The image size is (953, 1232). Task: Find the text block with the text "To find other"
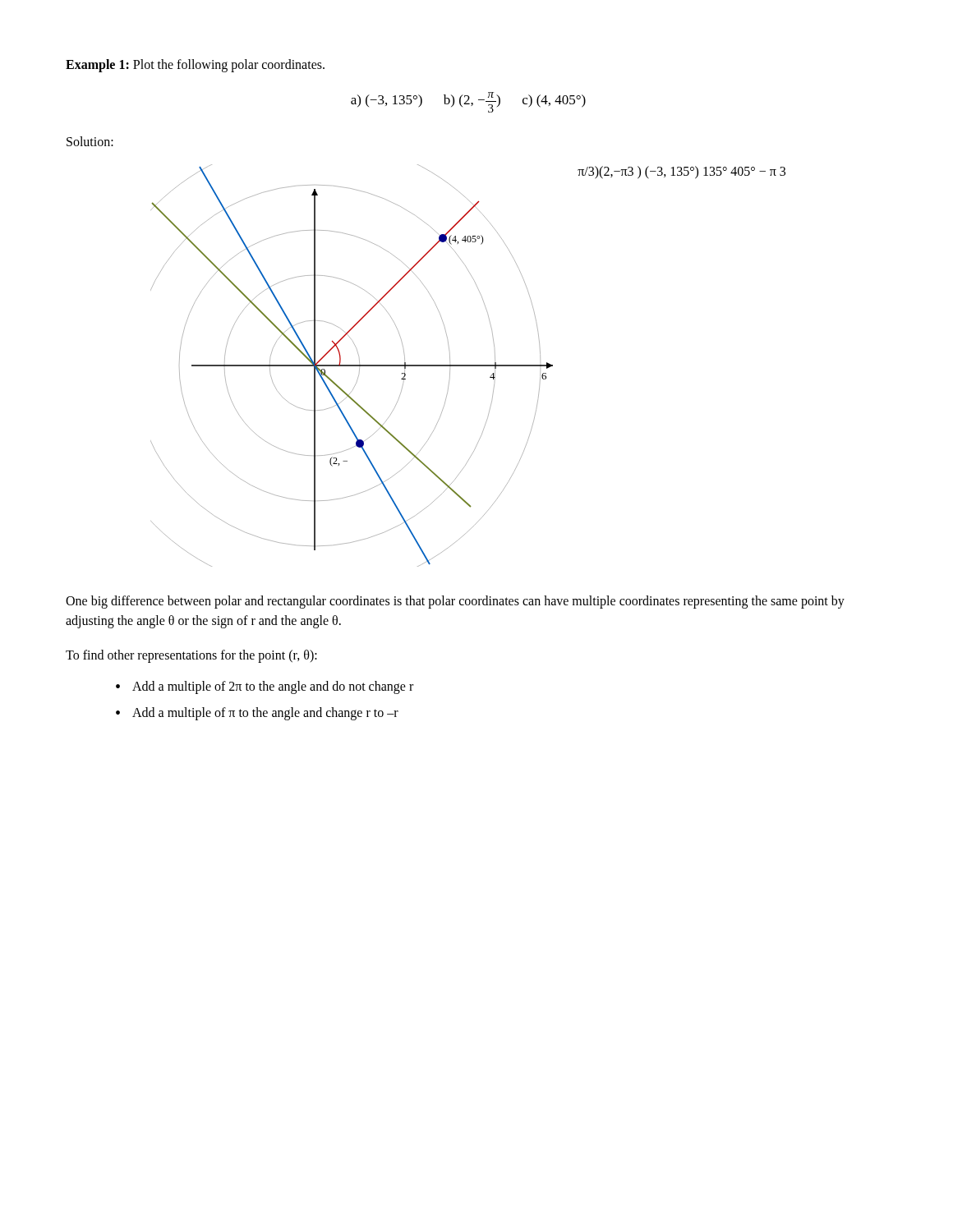(192, 655)
